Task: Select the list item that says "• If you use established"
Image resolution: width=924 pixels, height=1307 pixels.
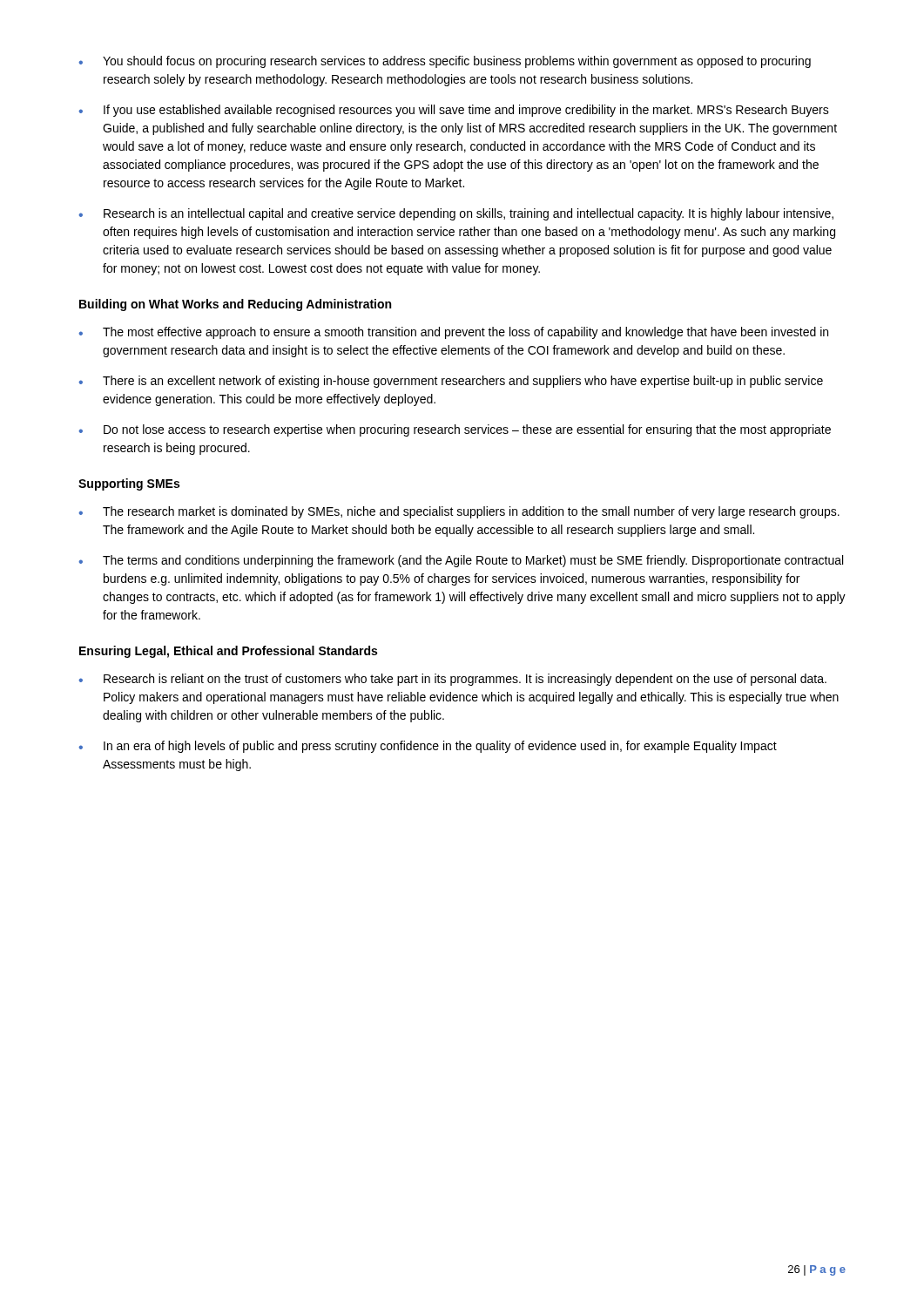Action: [462, 147]
